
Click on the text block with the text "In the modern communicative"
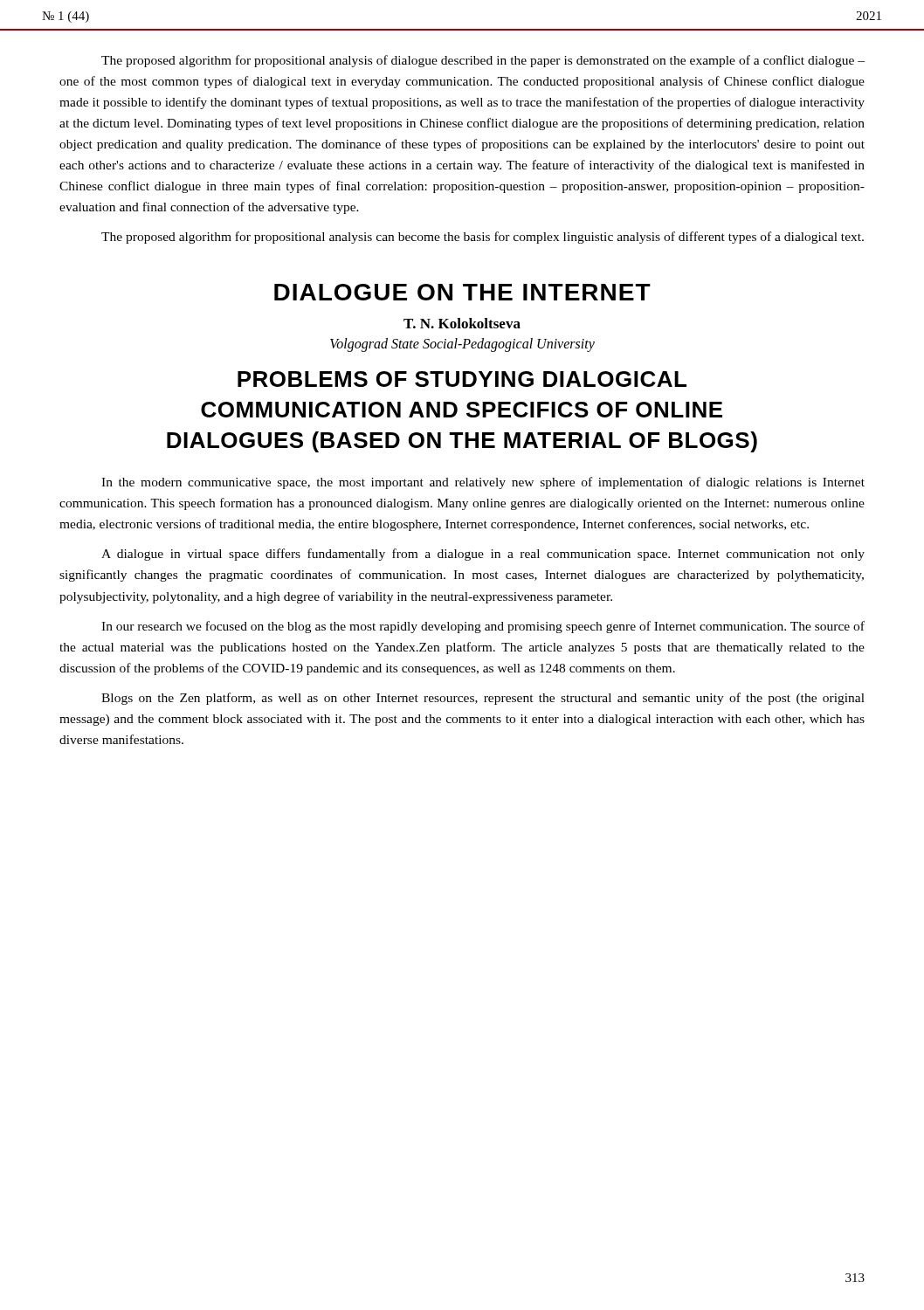(462, 503)
